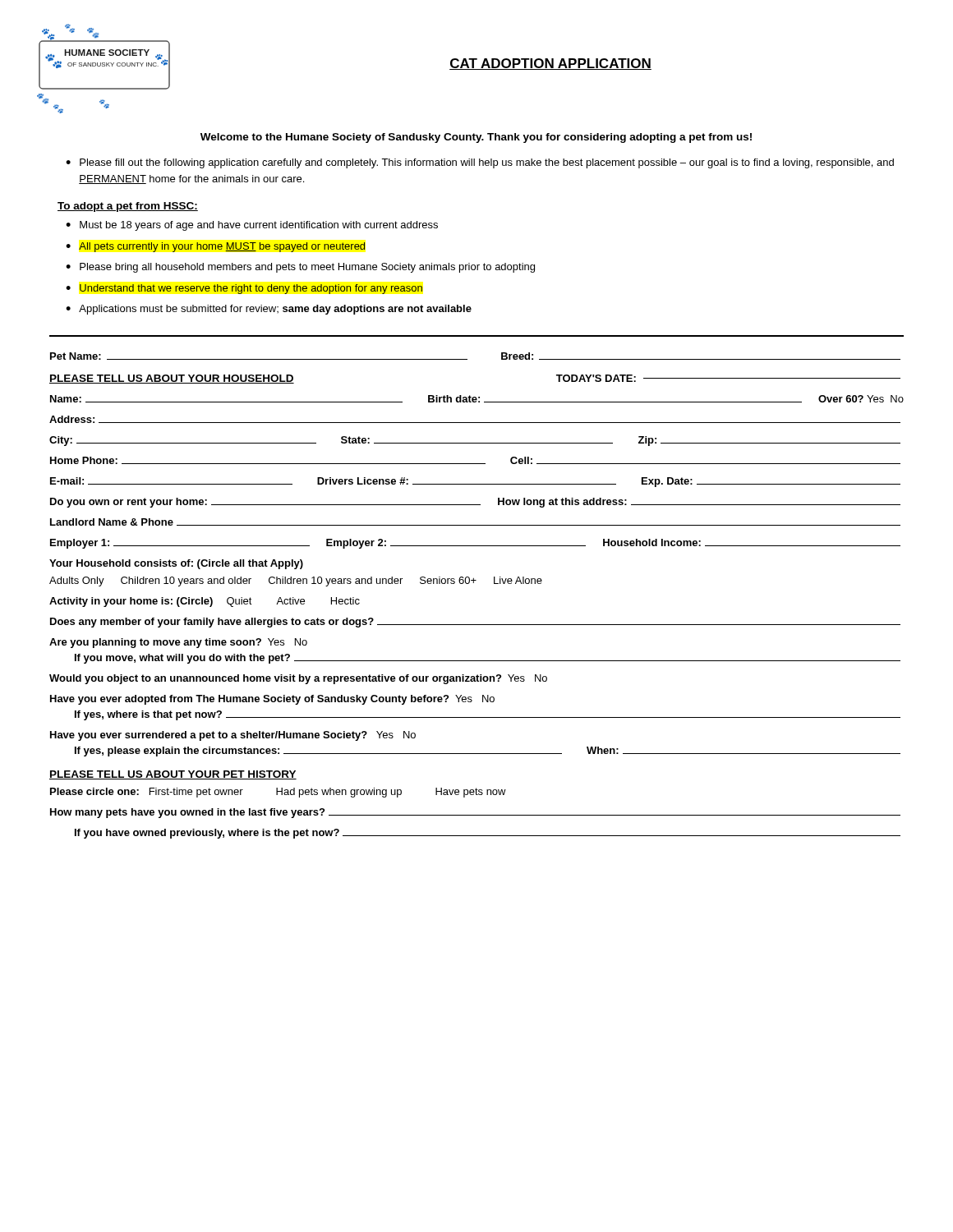Locate the text starting "• Please fill out the"

click(x=481, y=170)
